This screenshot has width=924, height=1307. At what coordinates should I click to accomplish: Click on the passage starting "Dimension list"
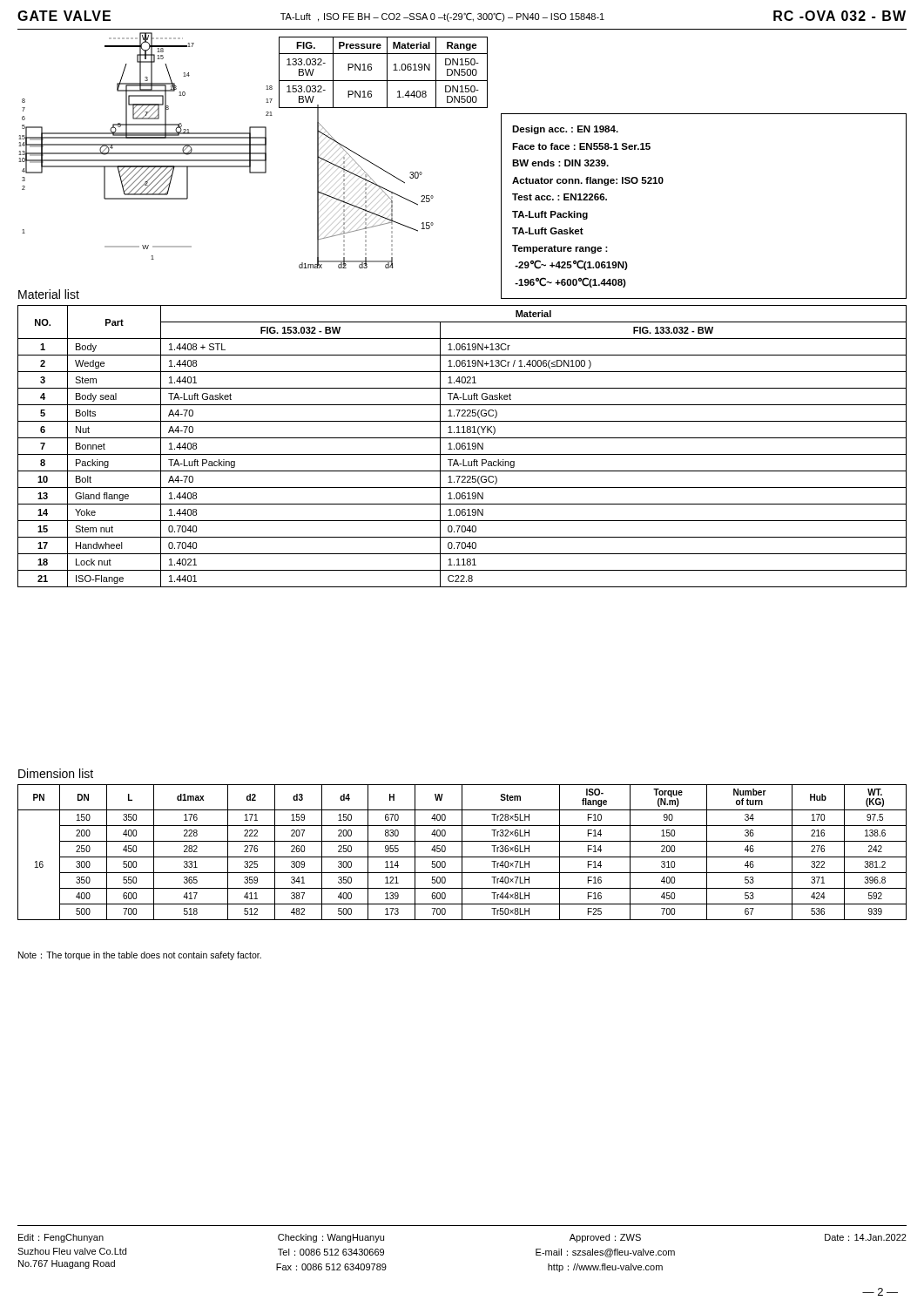pos(55,774)
